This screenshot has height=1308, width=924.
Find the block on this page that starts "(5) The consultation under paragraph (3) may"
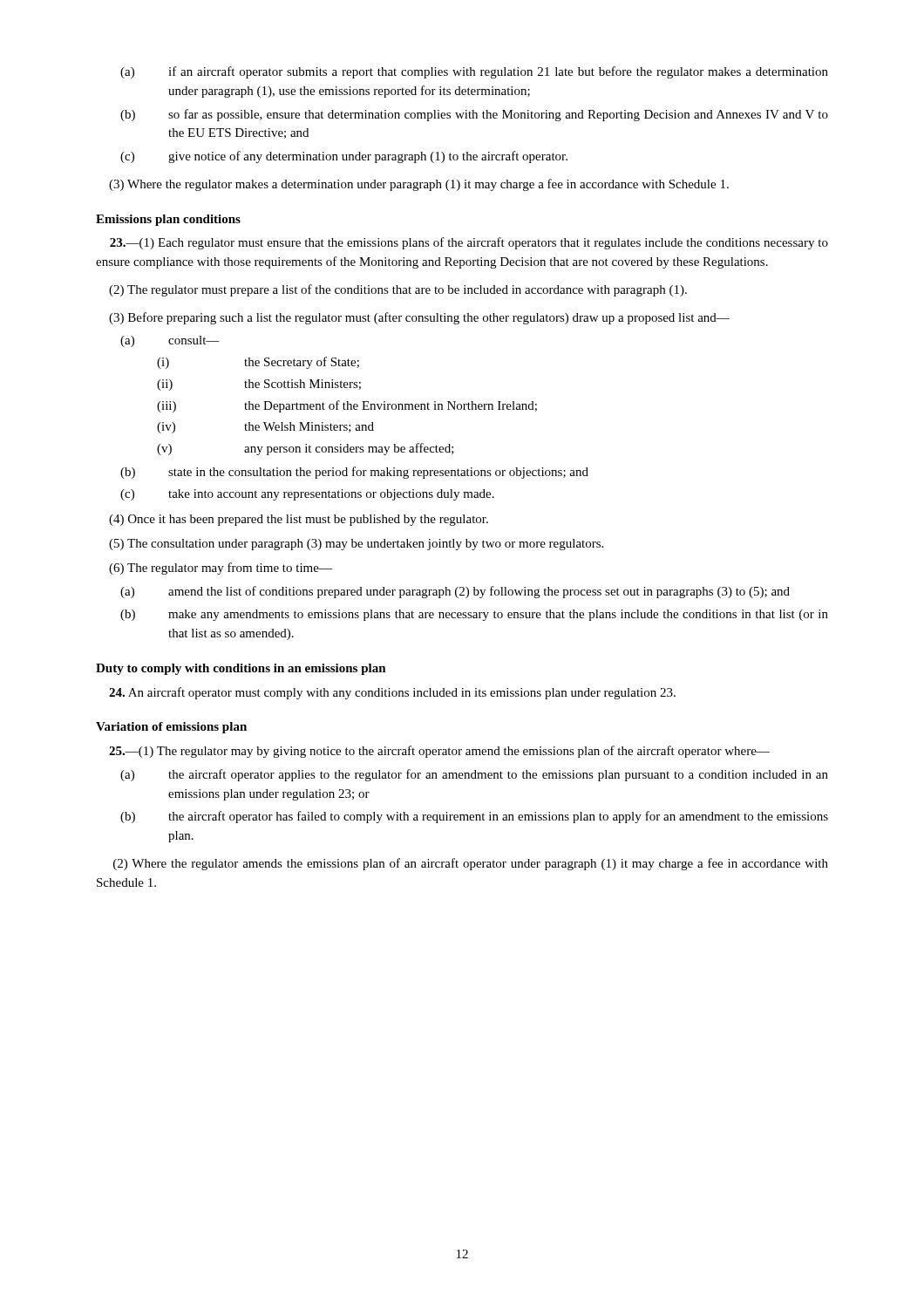tap(350, 543)
